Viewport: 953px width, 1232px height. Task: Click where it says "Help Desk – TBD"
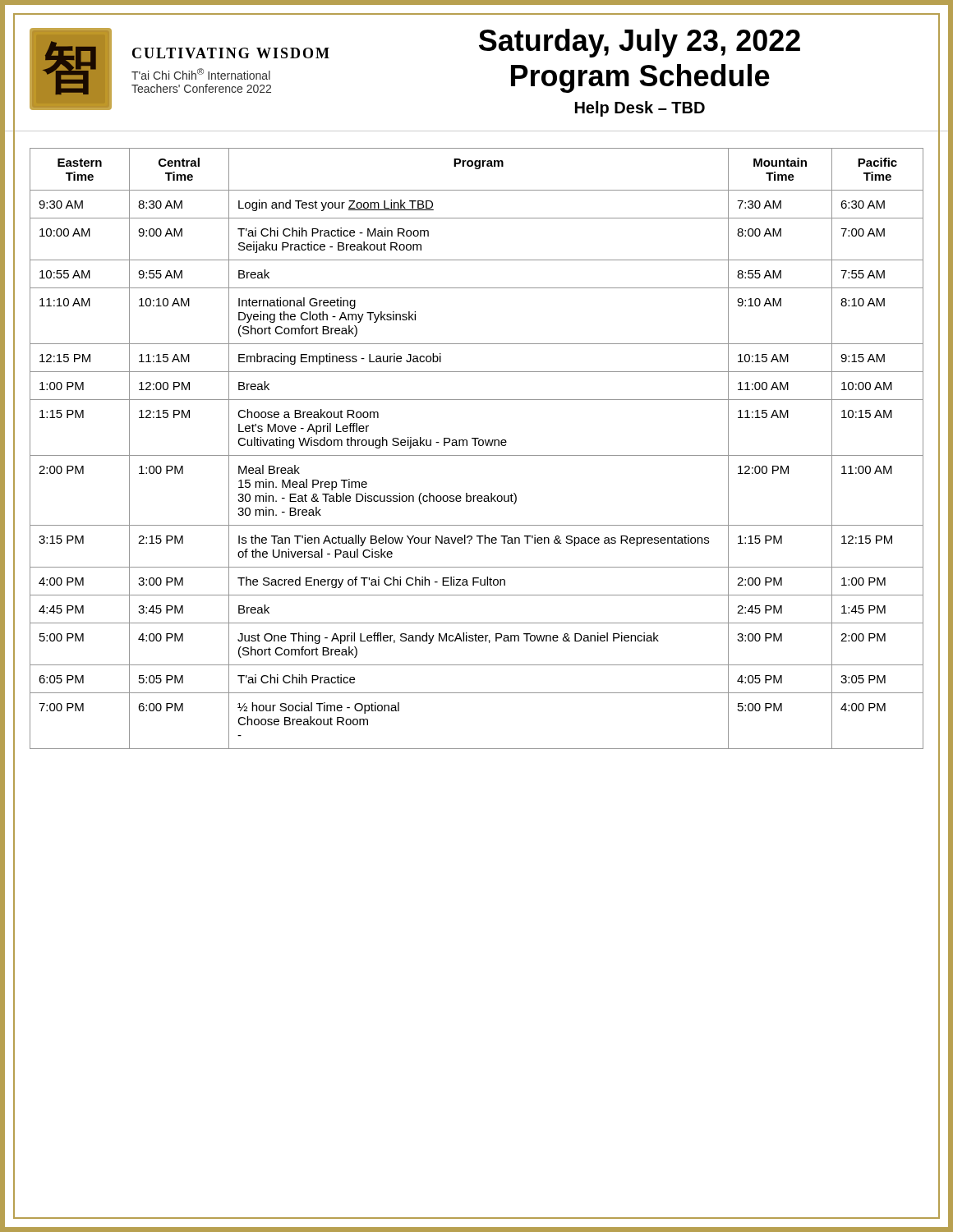coord(640,108)
